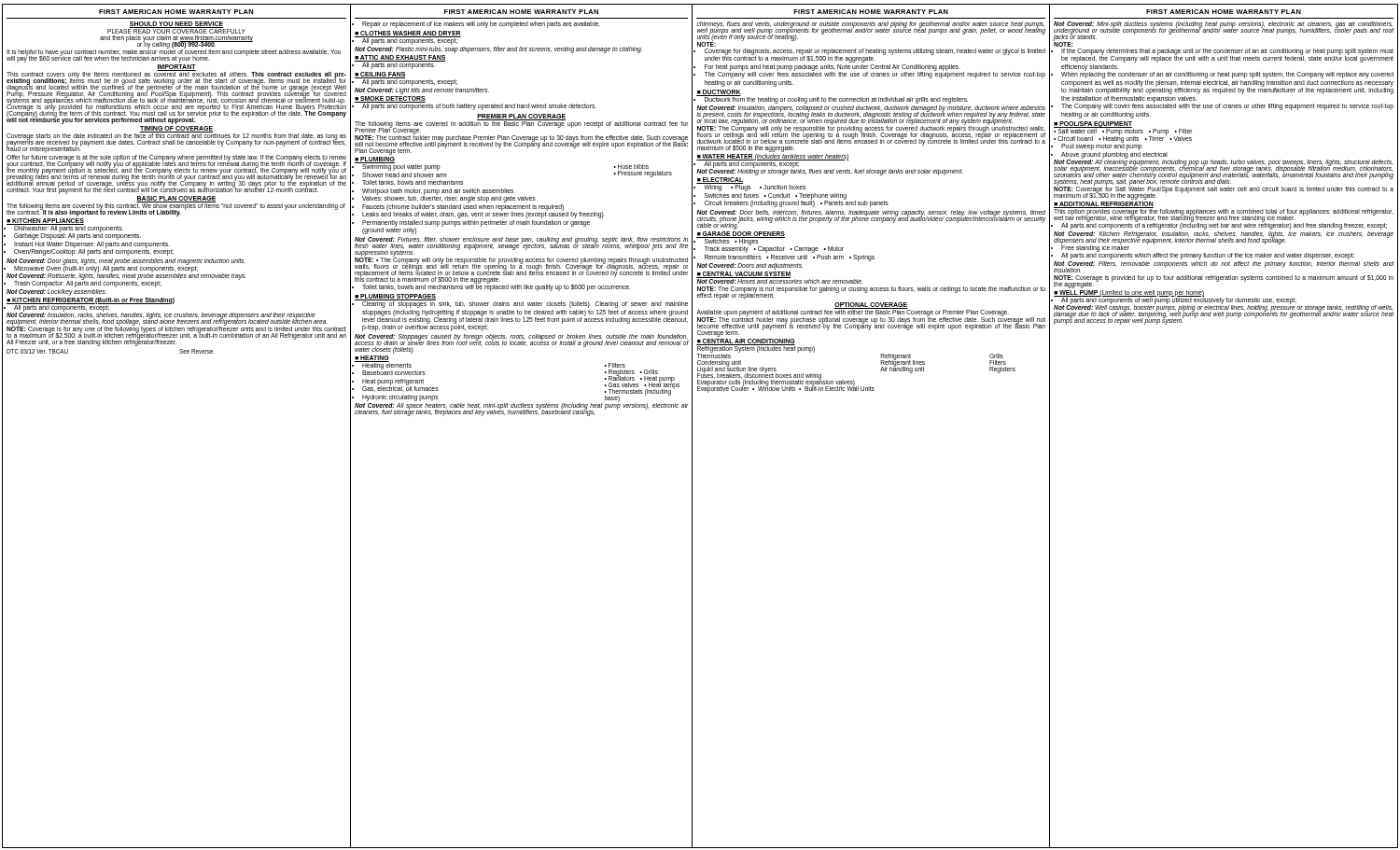Select the section header that says "■ SMOKE DETECTORS"
Image resolution: width=1400 pixels, height=850 pixels.
tap(390, 98)
